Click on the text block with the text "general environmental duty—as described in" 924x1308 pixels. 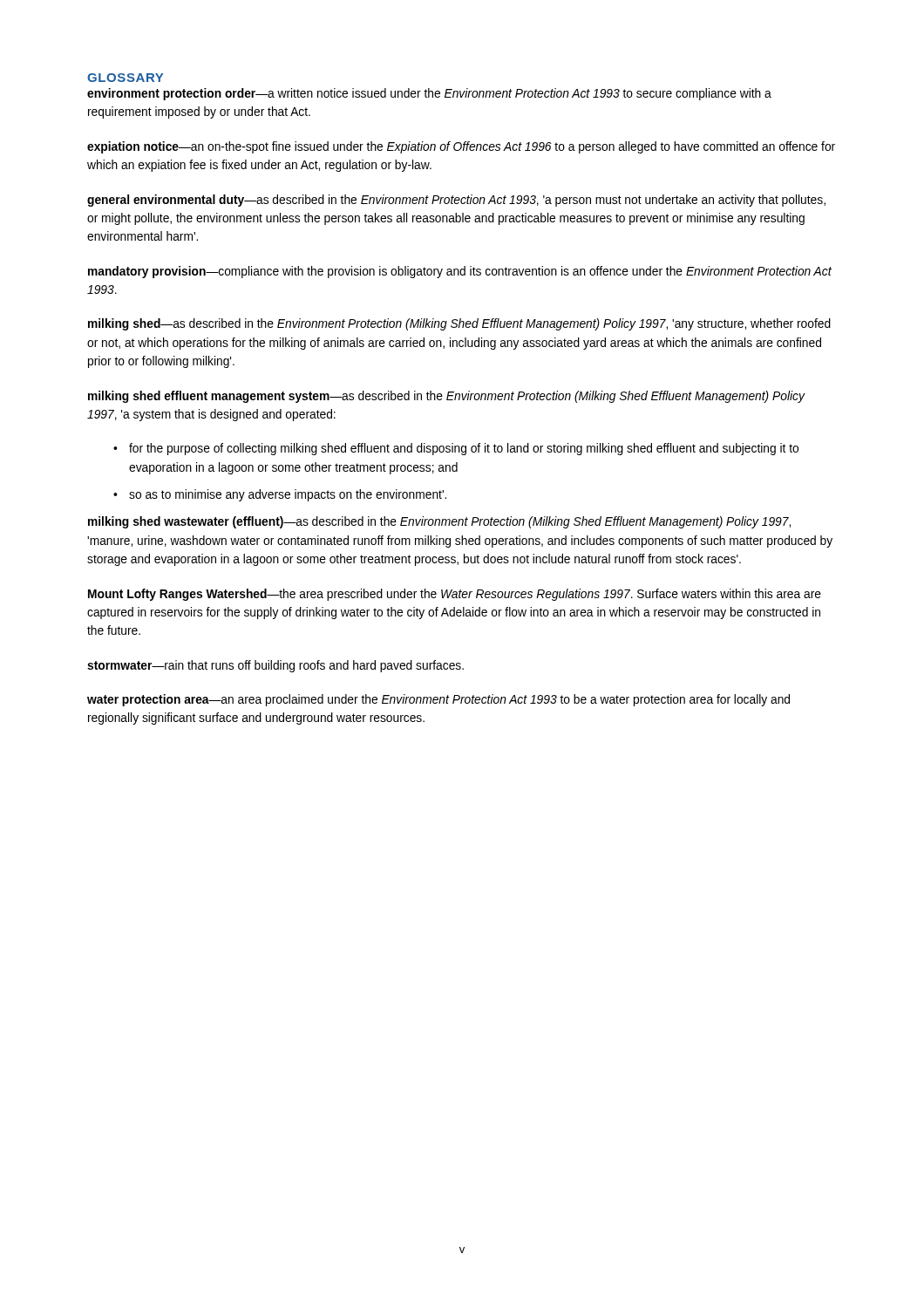[457, 218]
